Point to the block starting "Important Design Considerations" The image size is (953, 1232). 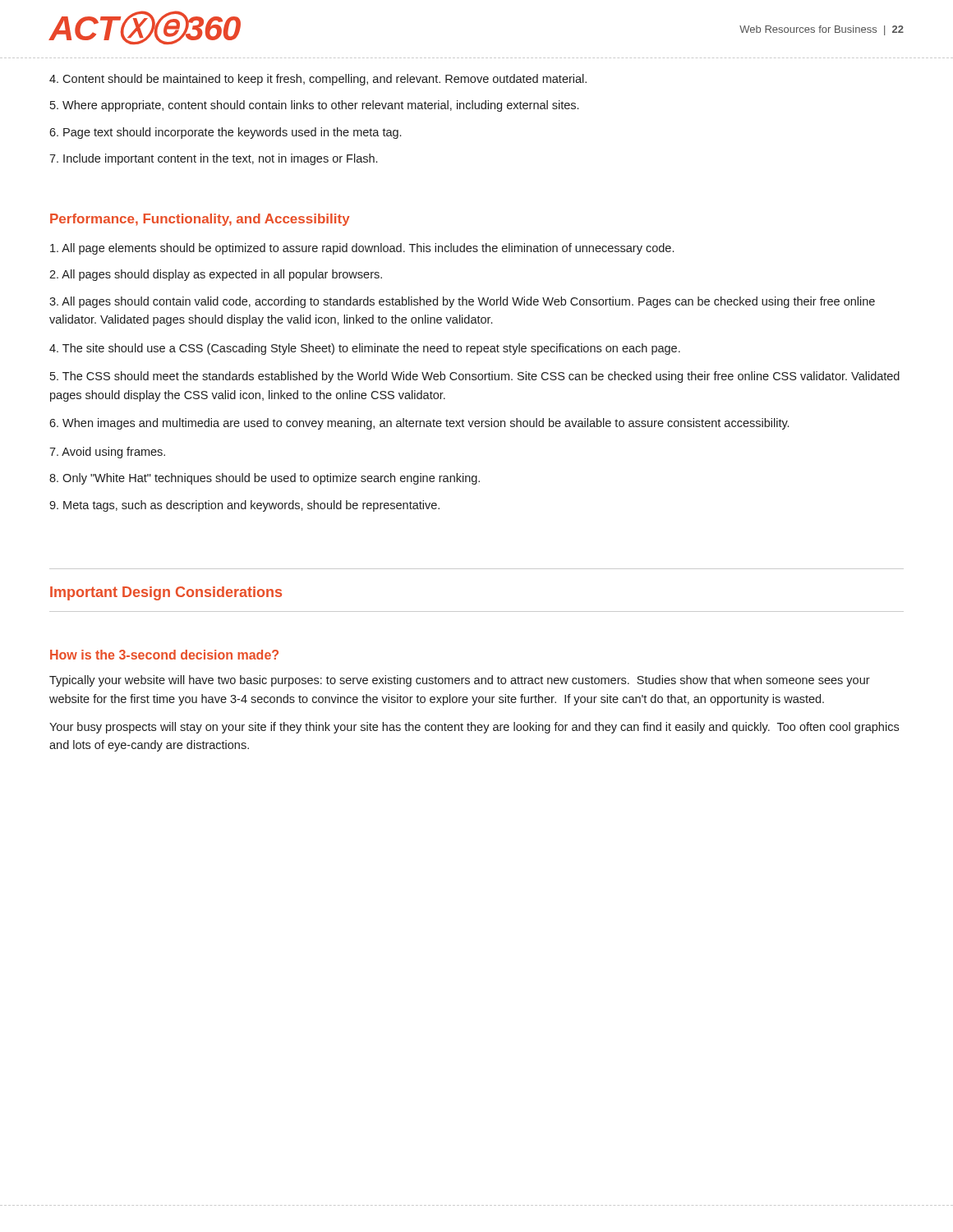tap(166, 592)
